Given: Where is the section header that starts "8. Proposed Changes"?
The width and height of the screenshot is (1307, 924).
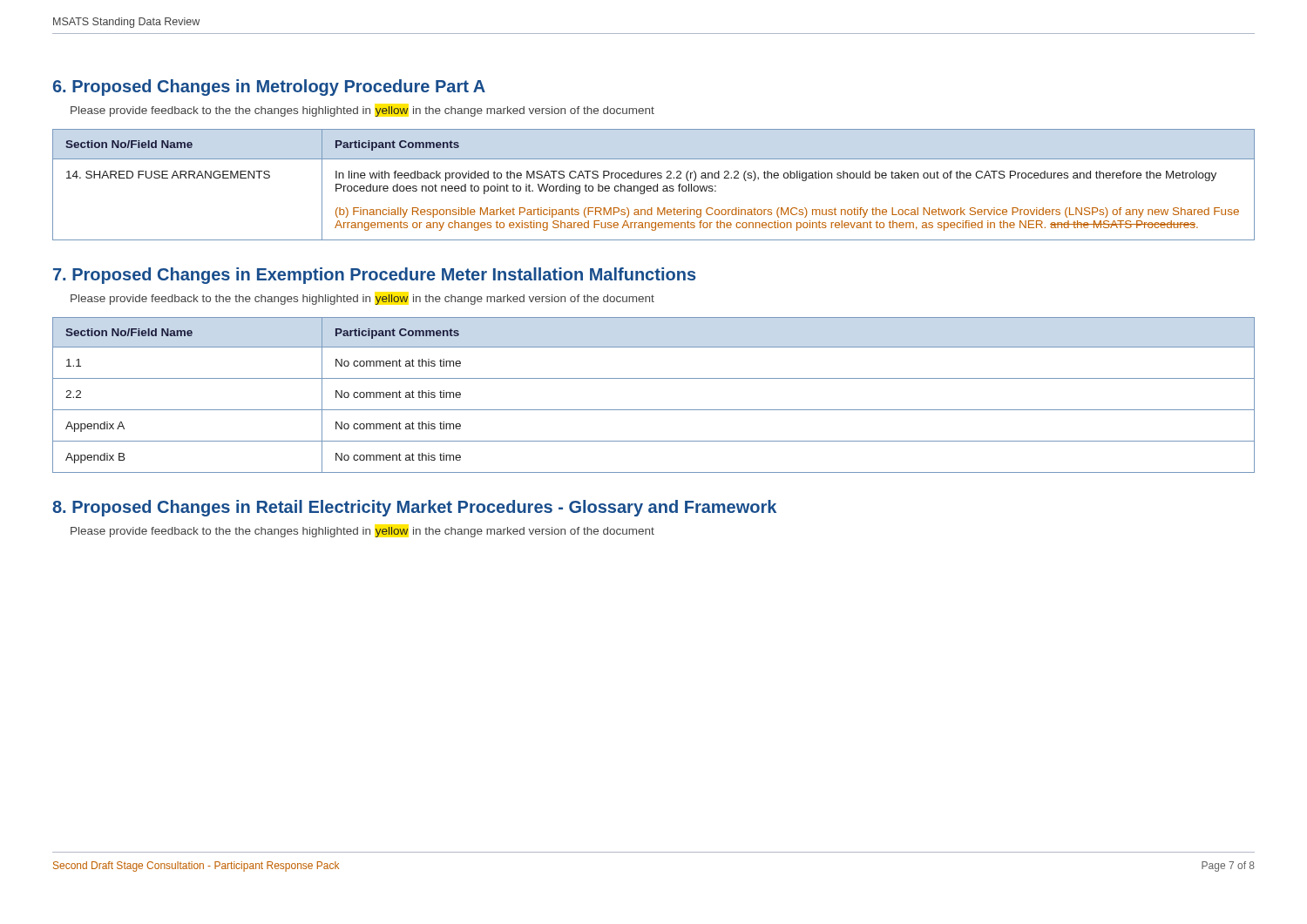Looking at the screenshot, I should pos(415,507).
